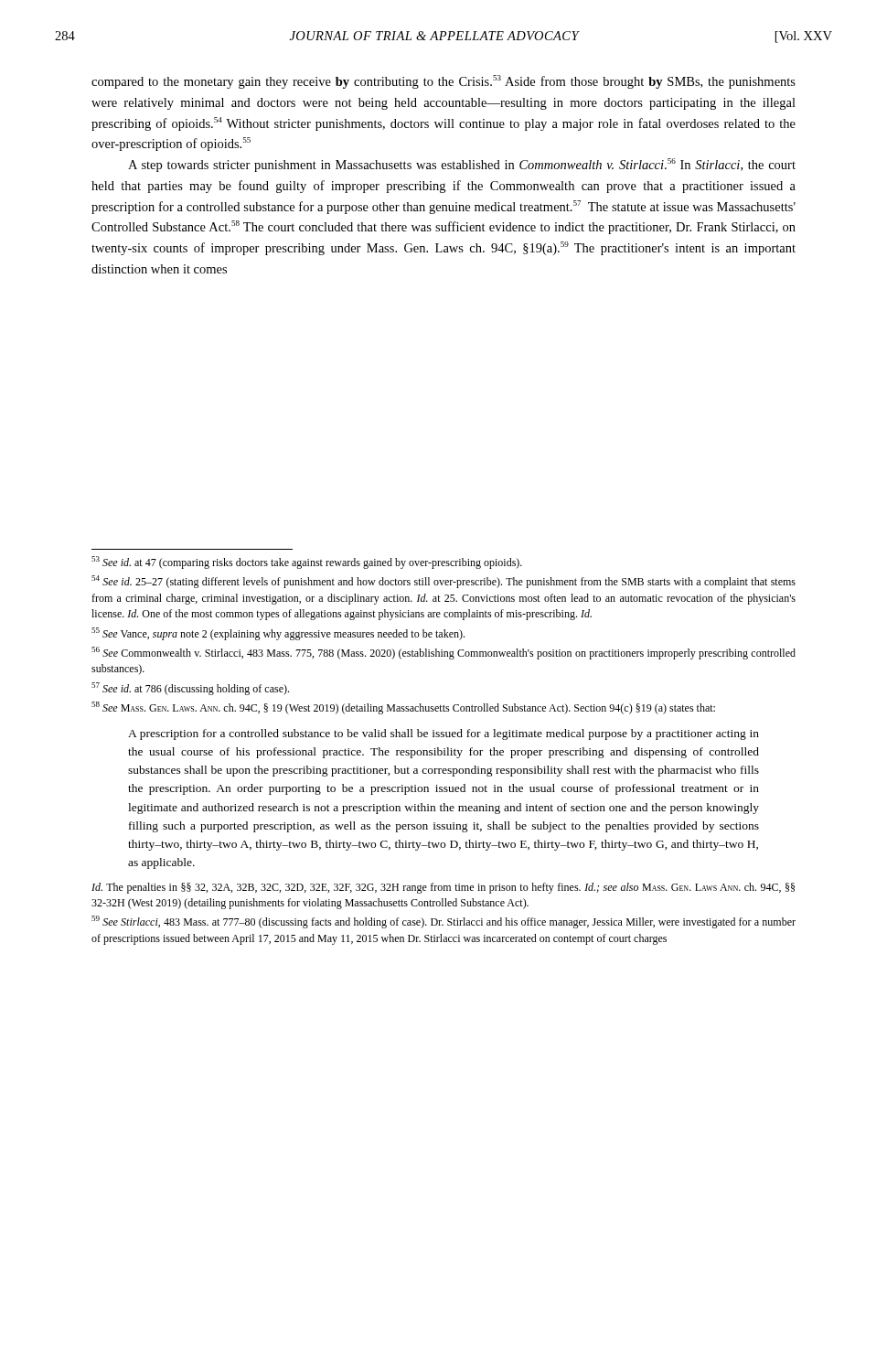
Task: Point to the block beginning "58 See Mass. Gen. Laws. Ann."
Action: click(444, 709)
